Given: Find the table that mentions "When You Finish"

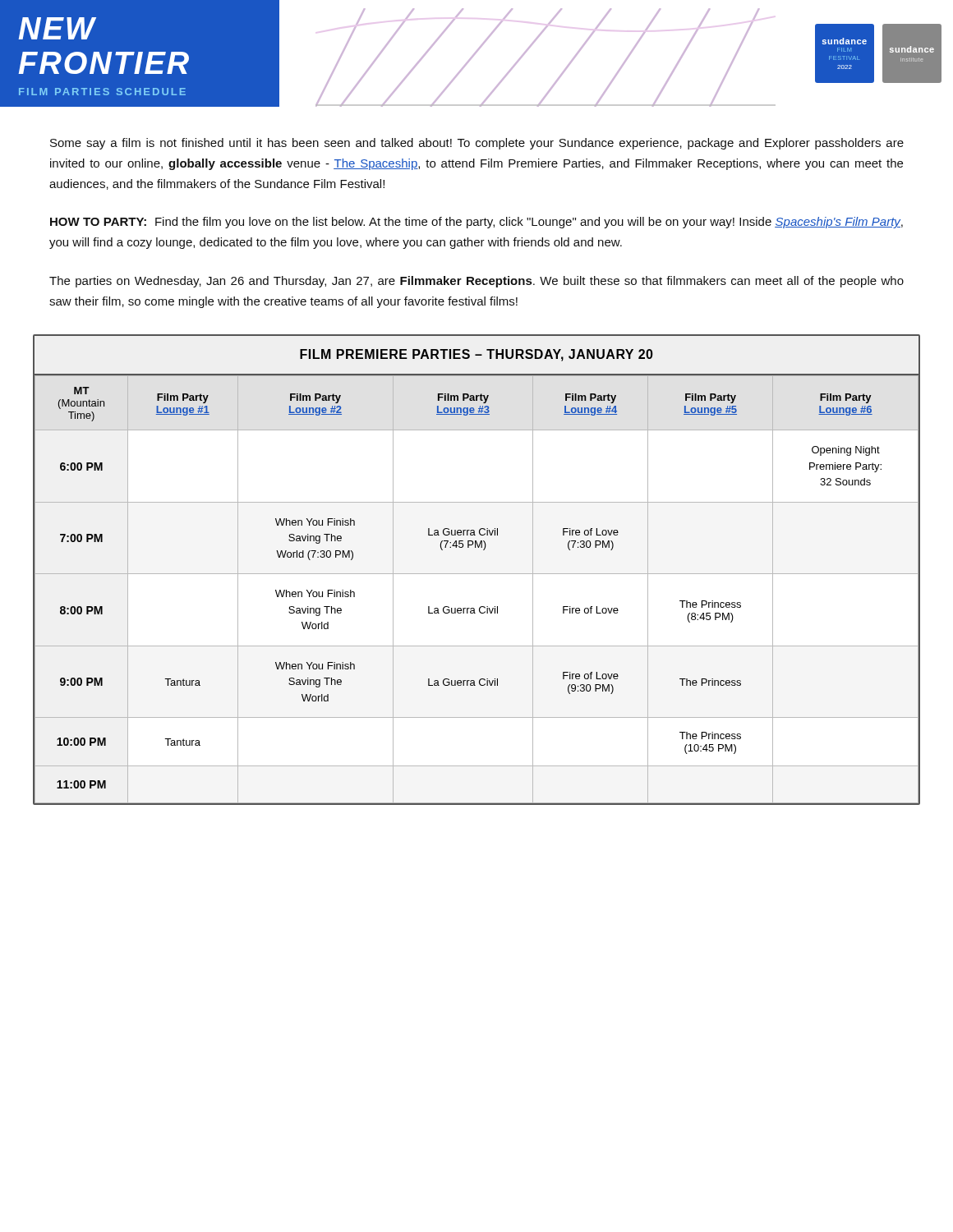Looking at the screenshot, I should pos(476,570).
